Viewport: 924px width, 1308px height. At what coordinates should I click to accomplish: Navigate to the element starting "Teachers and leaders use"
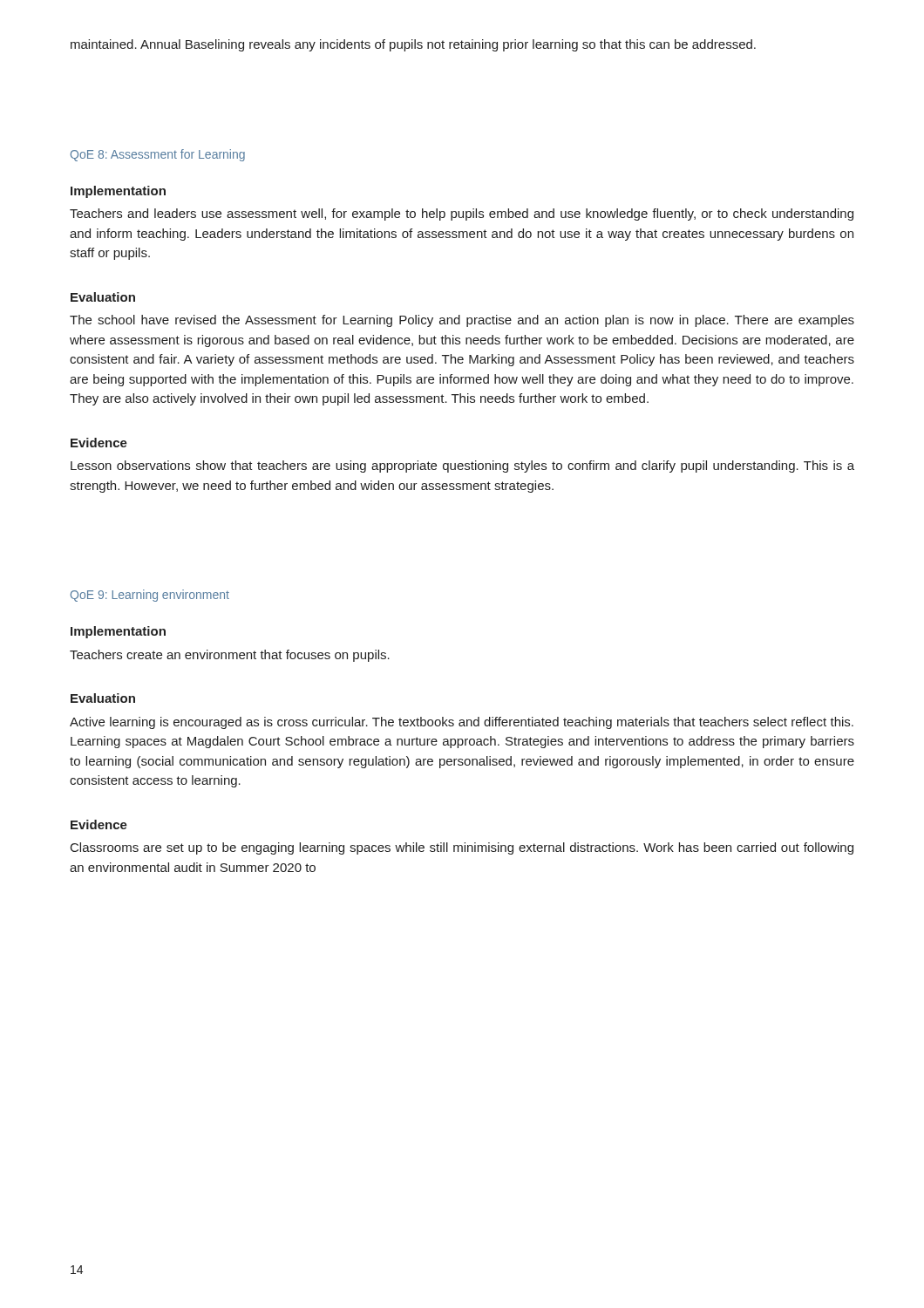(462, 233)
